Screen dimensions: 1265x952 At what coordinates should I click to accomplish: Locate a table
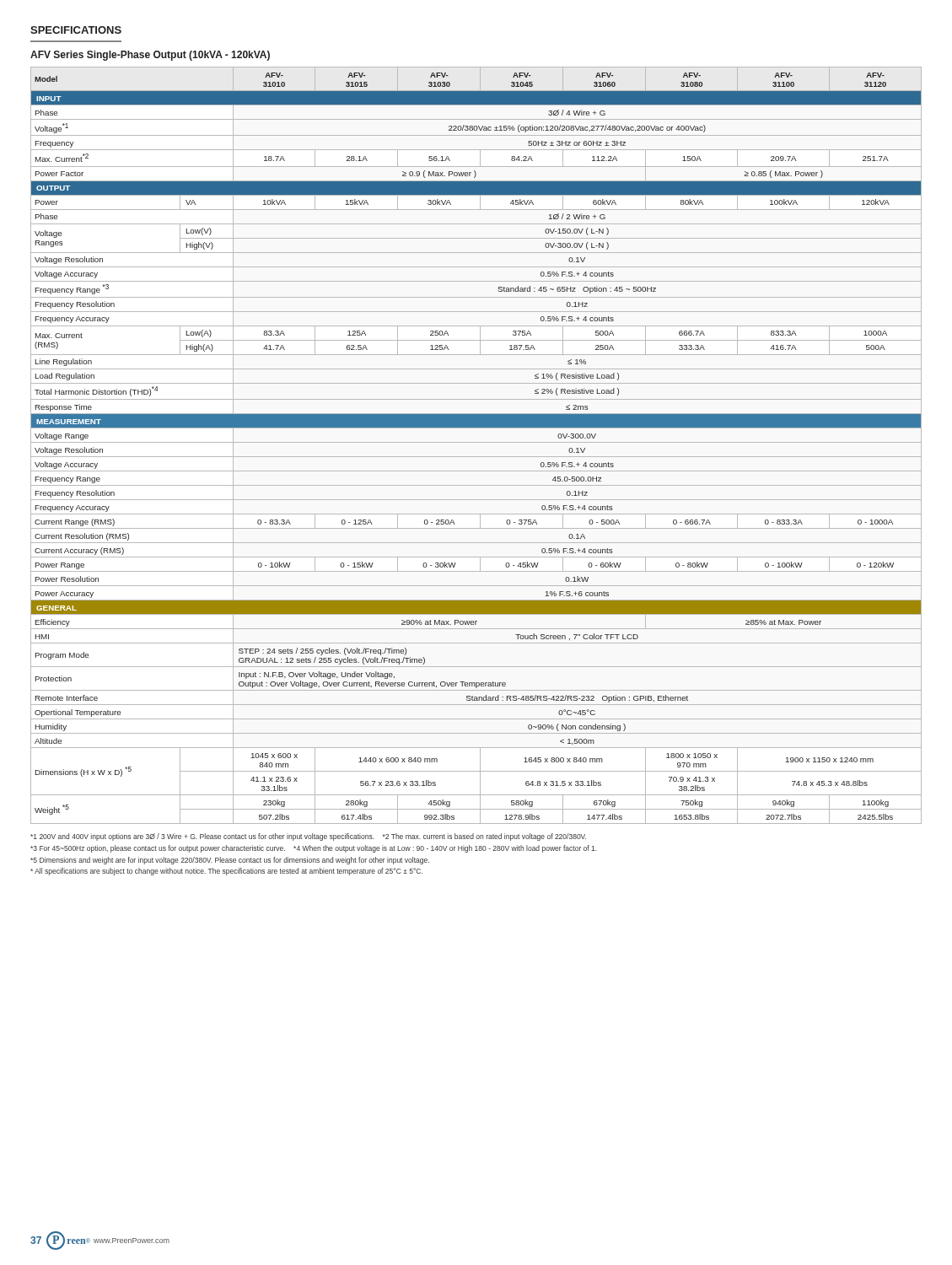click(x=476, y=445)
